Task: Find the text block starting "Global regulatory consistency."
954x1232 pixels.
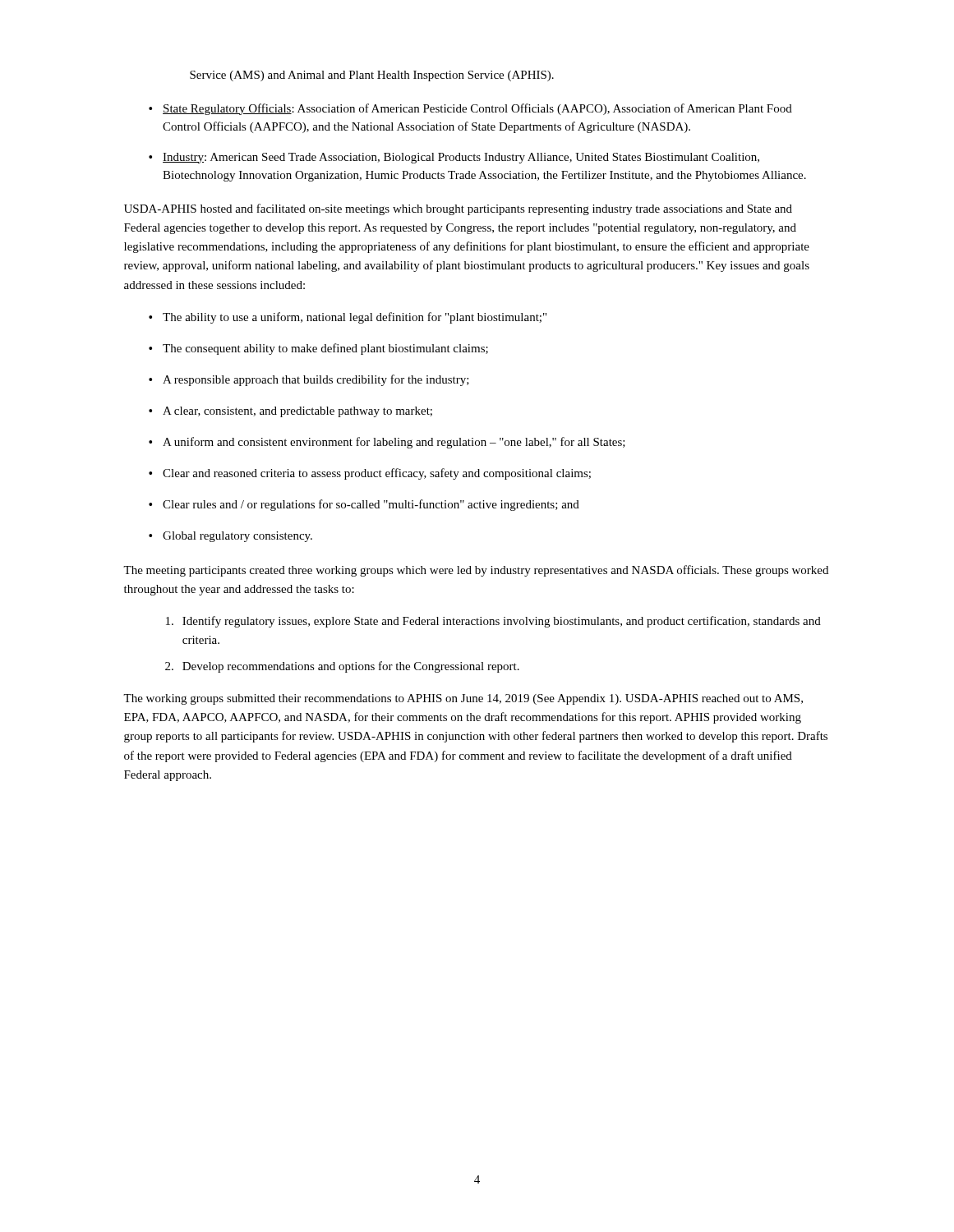Action: point(237,537)
